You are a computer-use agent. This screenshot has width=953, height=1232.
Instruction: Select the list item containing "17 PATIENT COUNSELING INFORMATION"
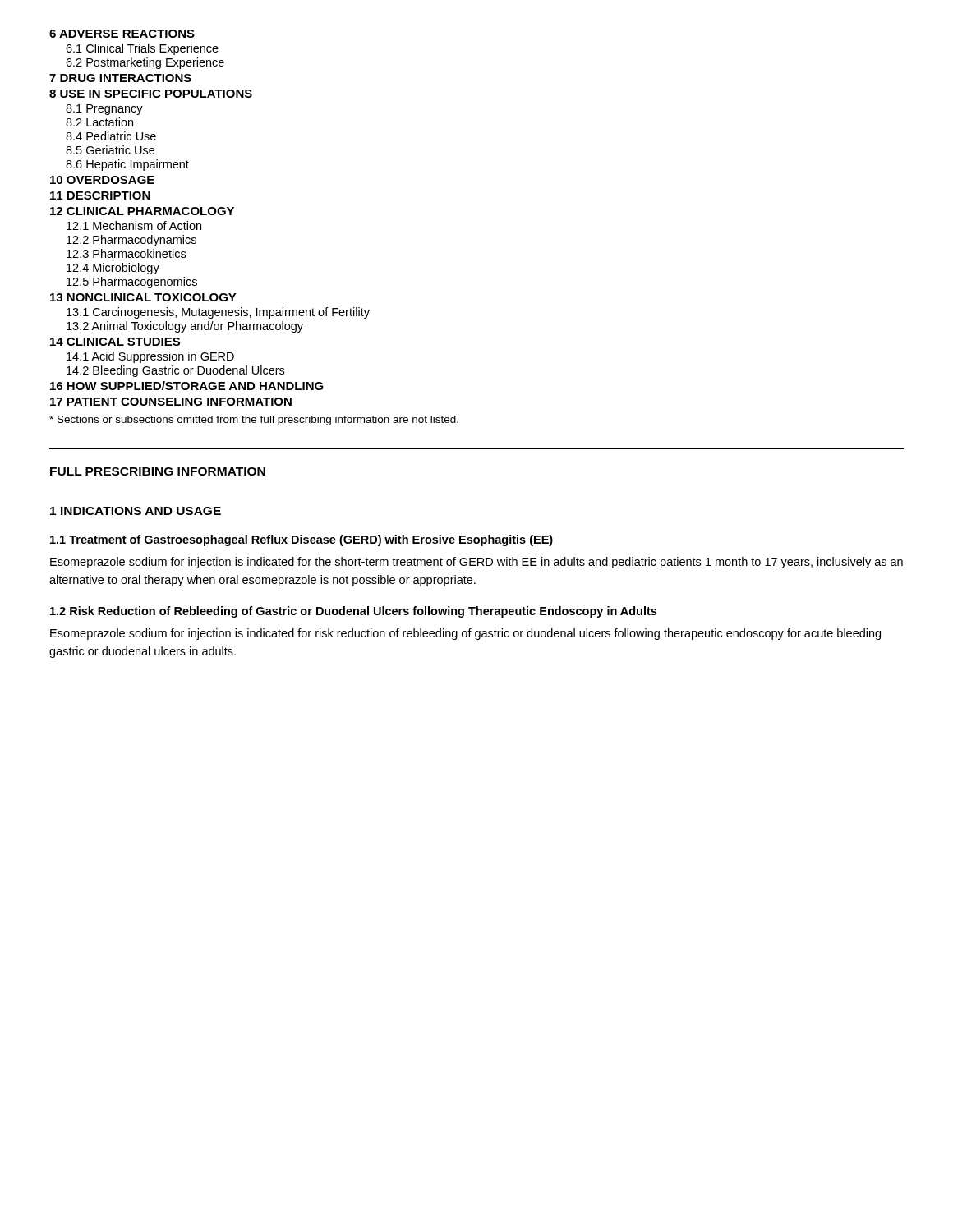pyautogui.click(x=171, y=401)
